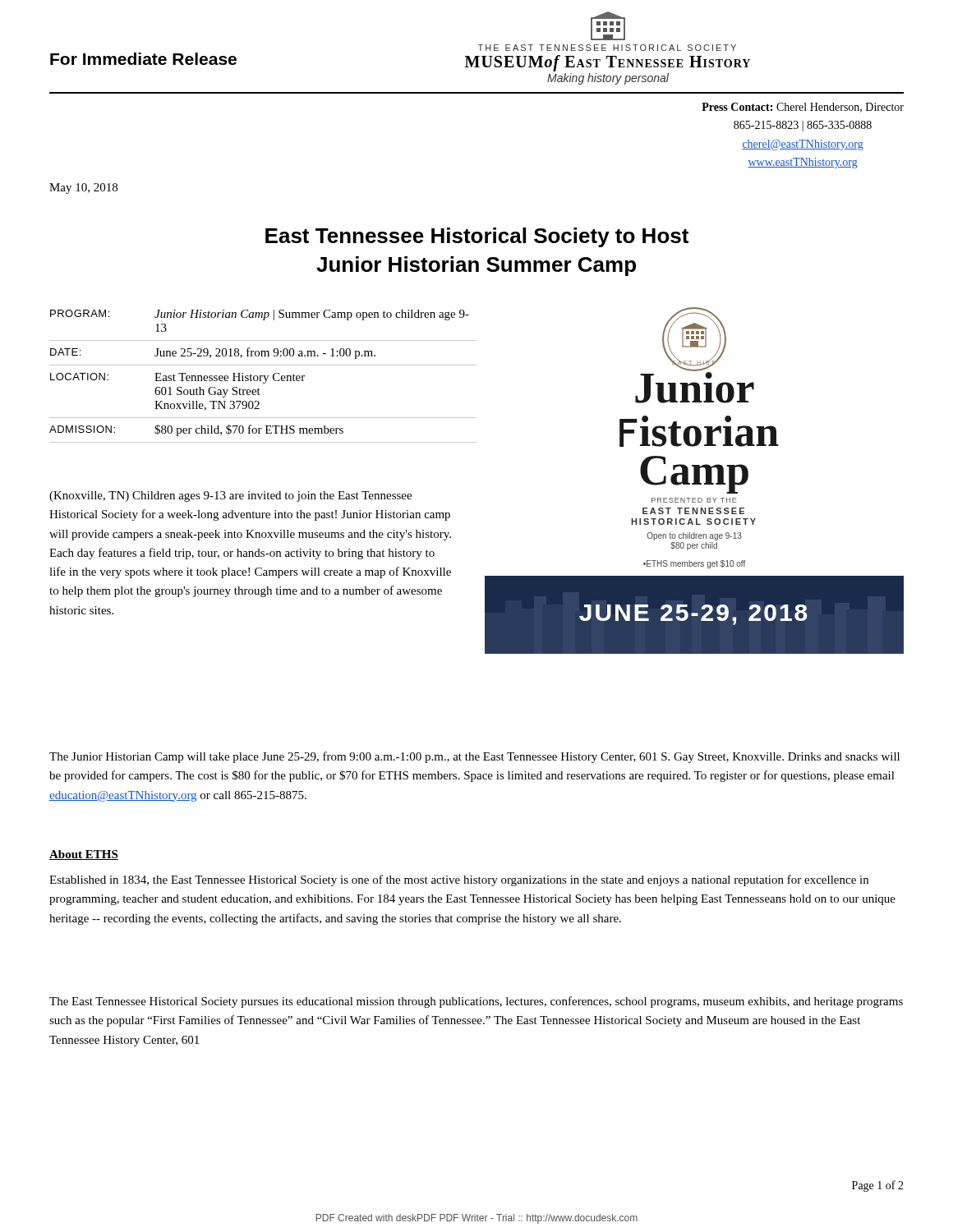Click on the illustration

694,430
